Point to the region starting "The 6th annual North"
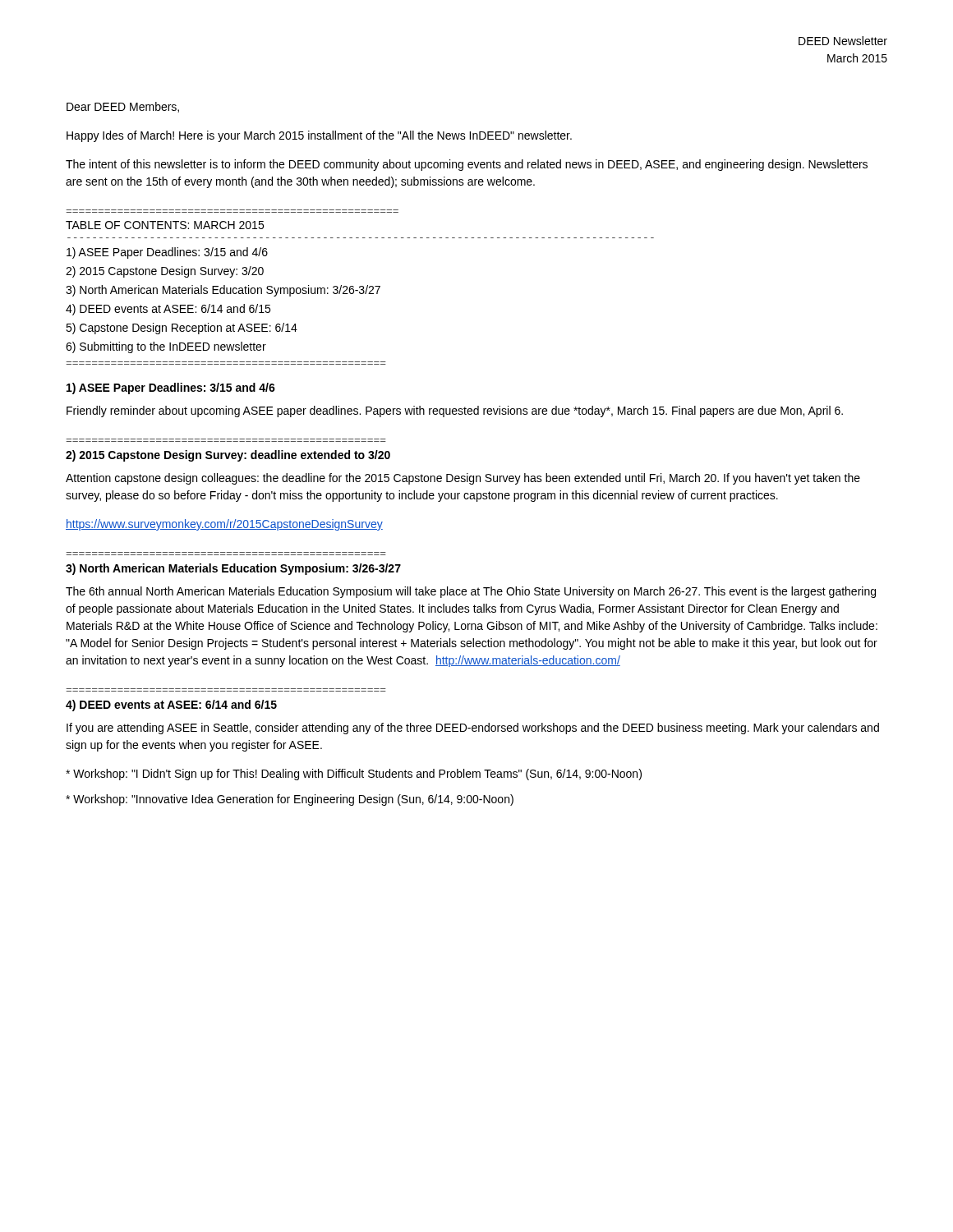 pos(472,626)
